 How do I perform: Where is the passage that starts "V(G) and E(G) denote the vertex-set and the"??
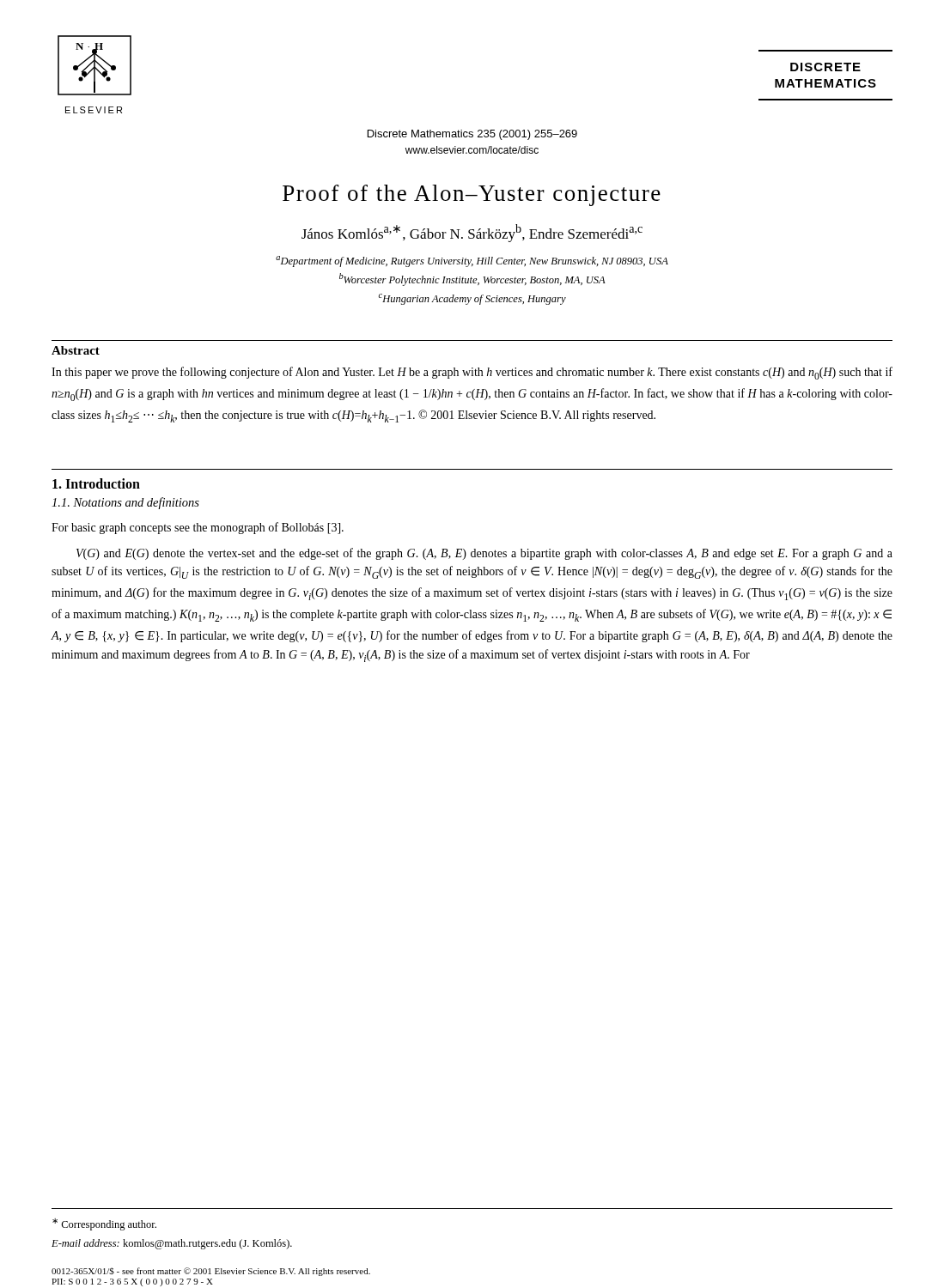tap(472, 605)
